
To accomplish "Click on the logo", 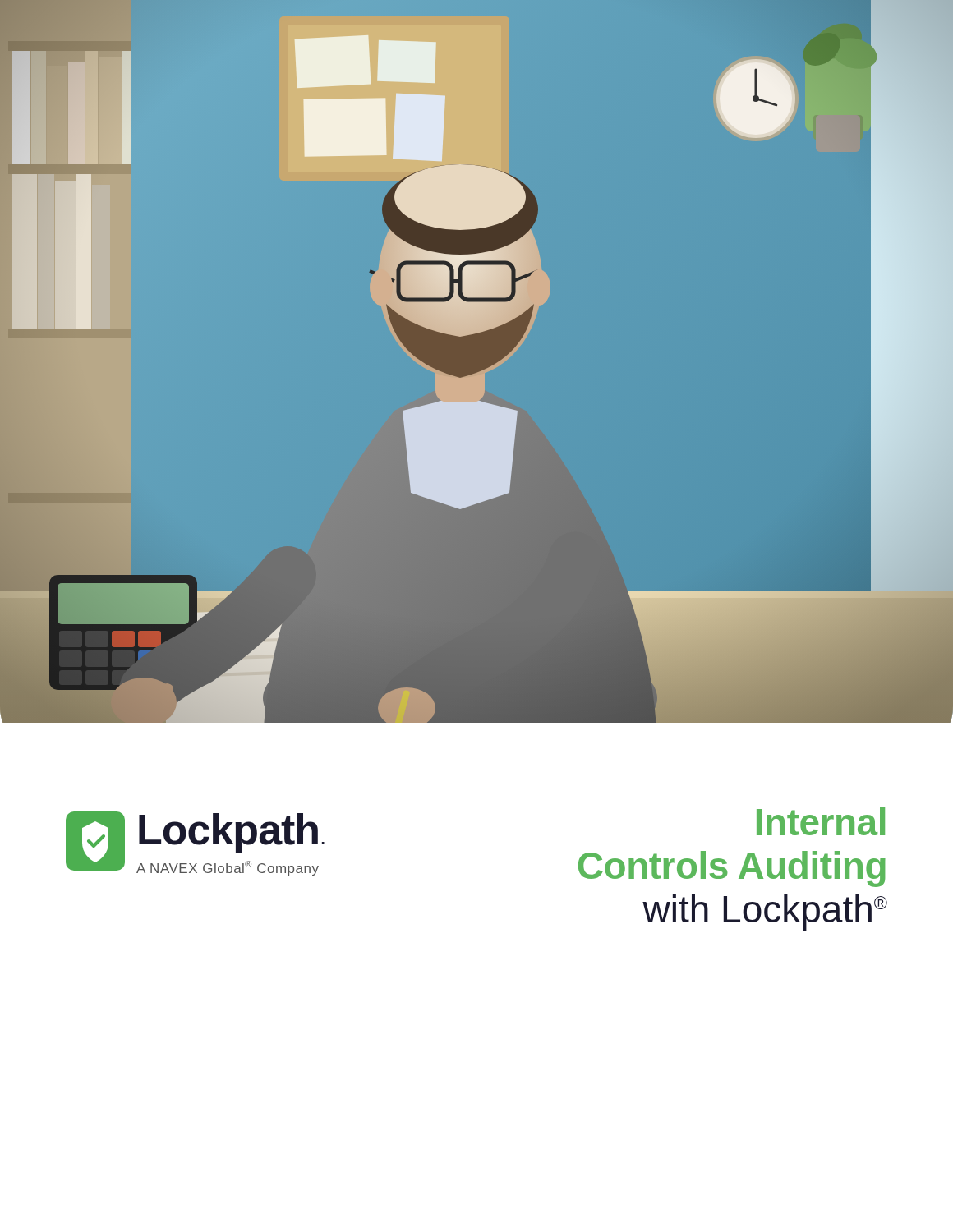I will (x=238, y=841).
